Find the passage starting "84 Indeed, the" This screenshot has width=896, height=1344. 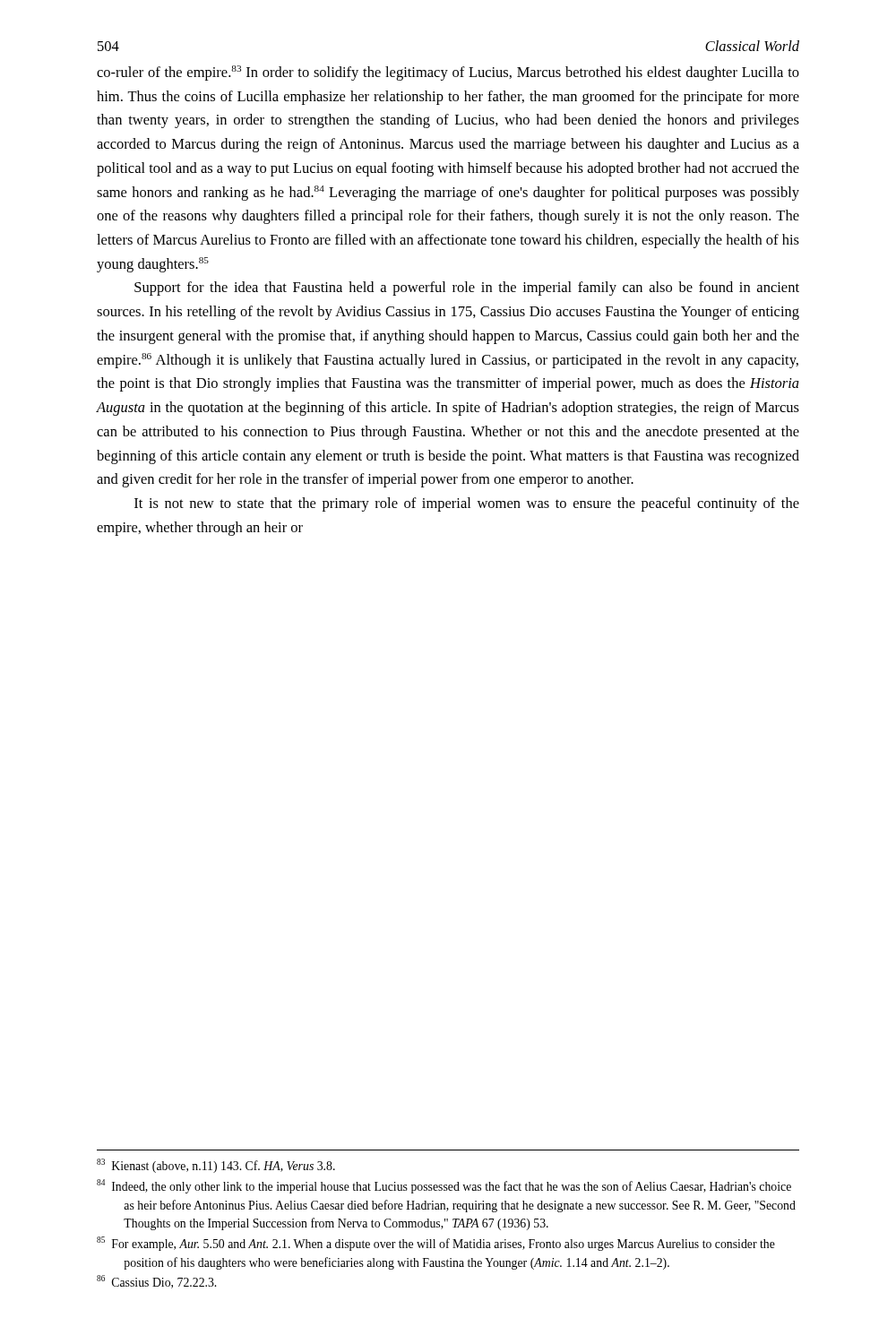(446, 1204)
